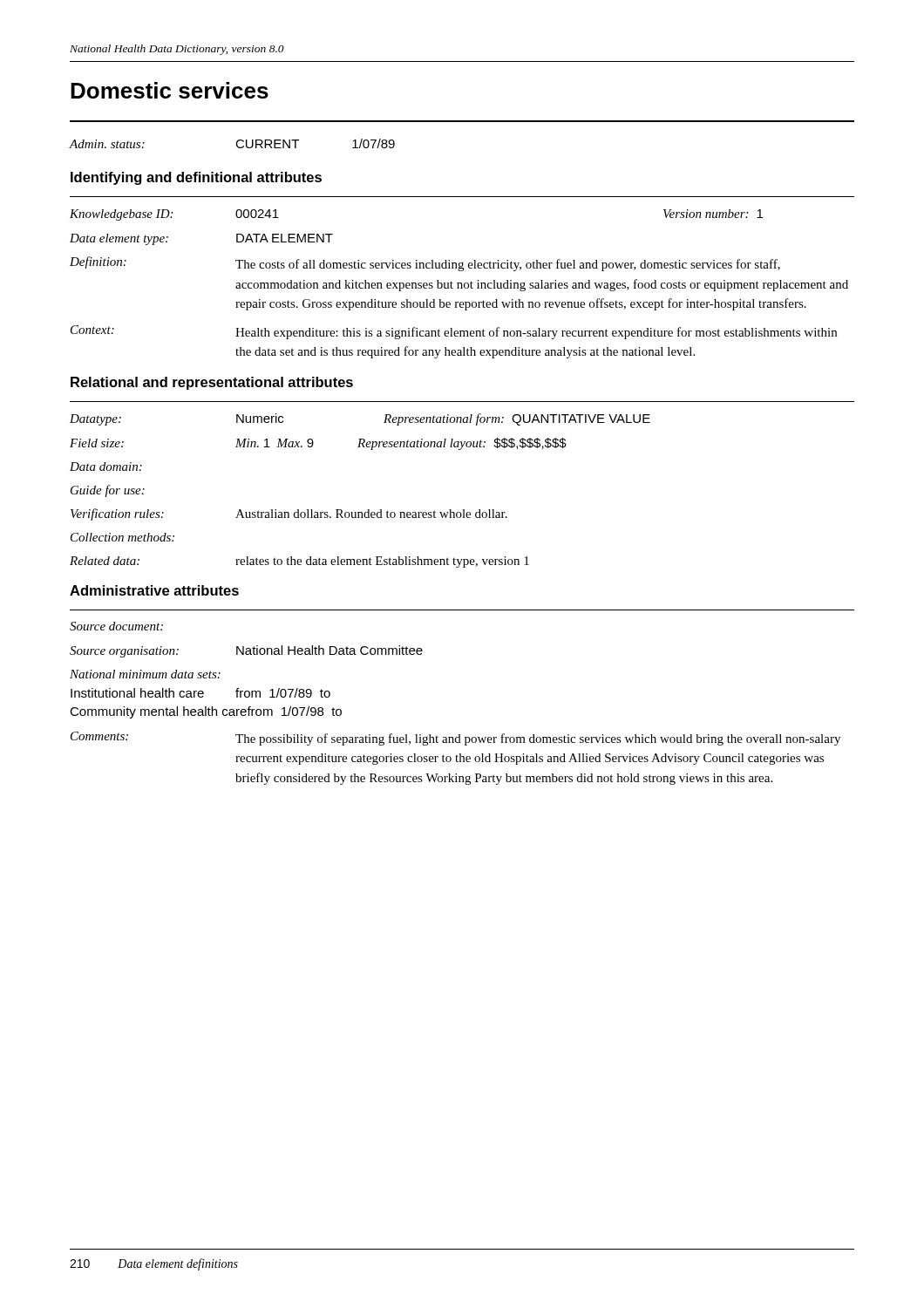This screenshot has height=1308, width=924.
Task: Click the passage that begins "Admin. status: CURRENT"
Action: pyautogui.click(x=232, y=144)
